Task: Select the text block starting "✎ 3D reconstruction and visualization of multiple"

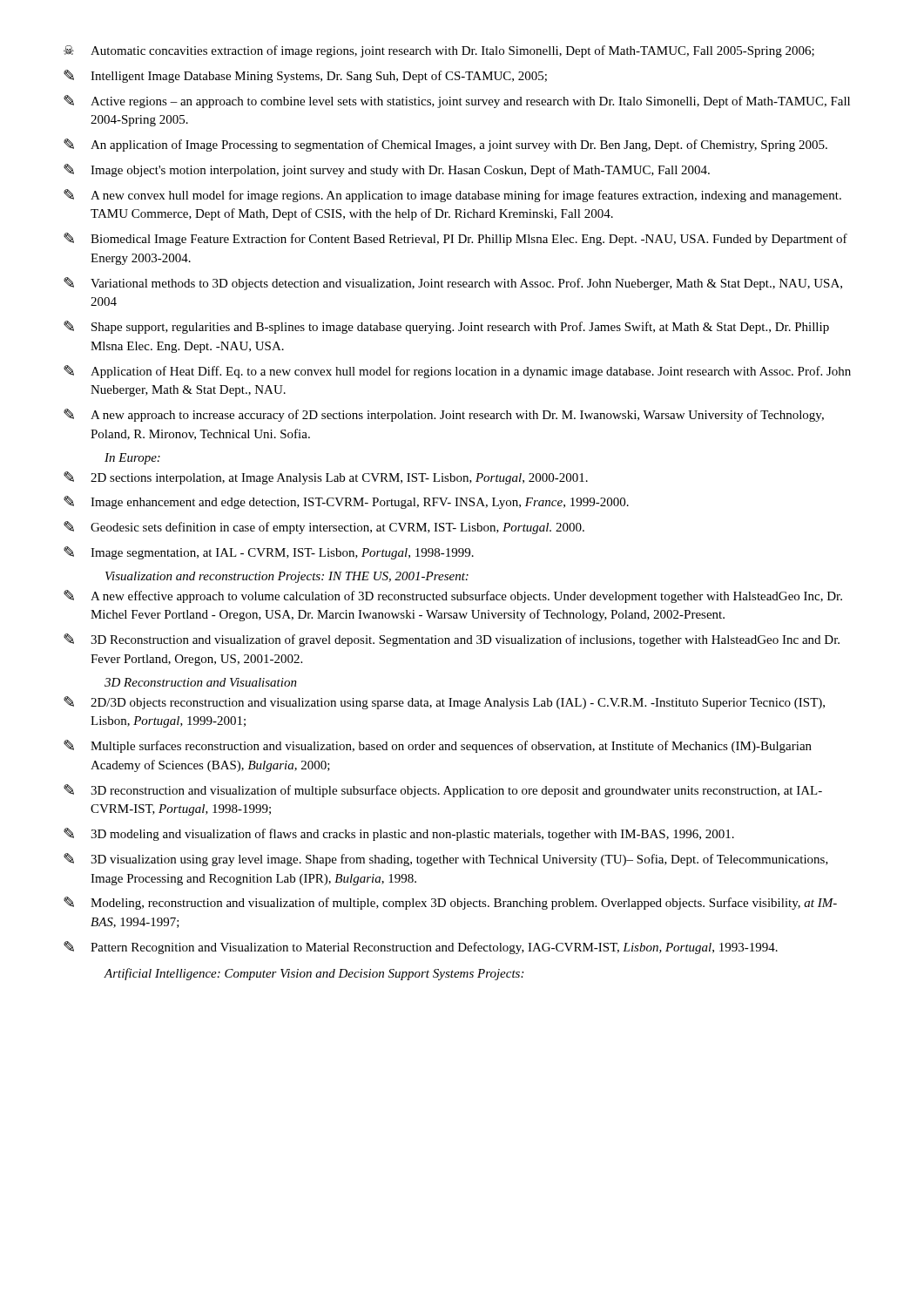Action: 462,800
